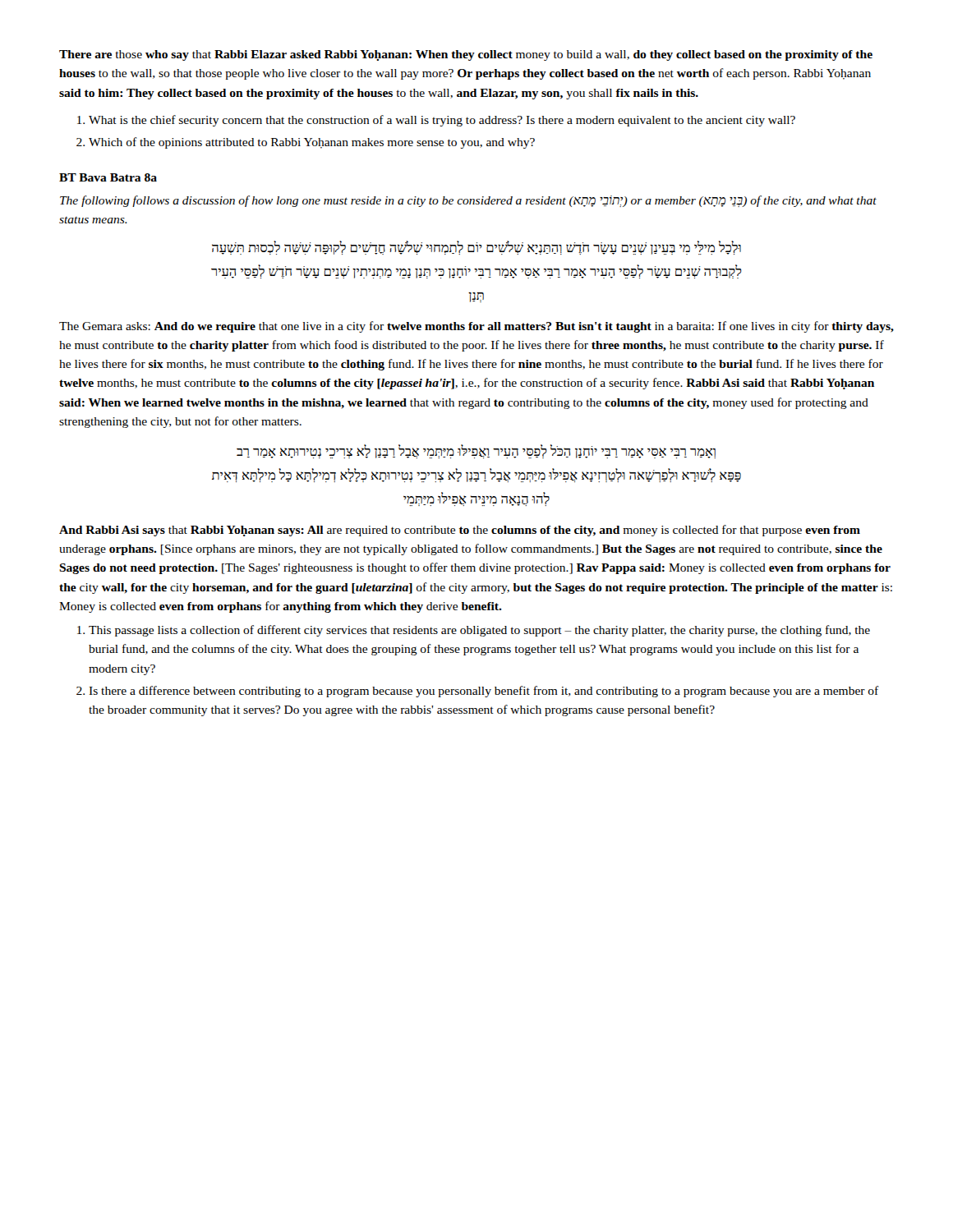953x1232 pixels.
Task: Click on the section header that reads "BT Bava Batra"
Action: [108, 177]
